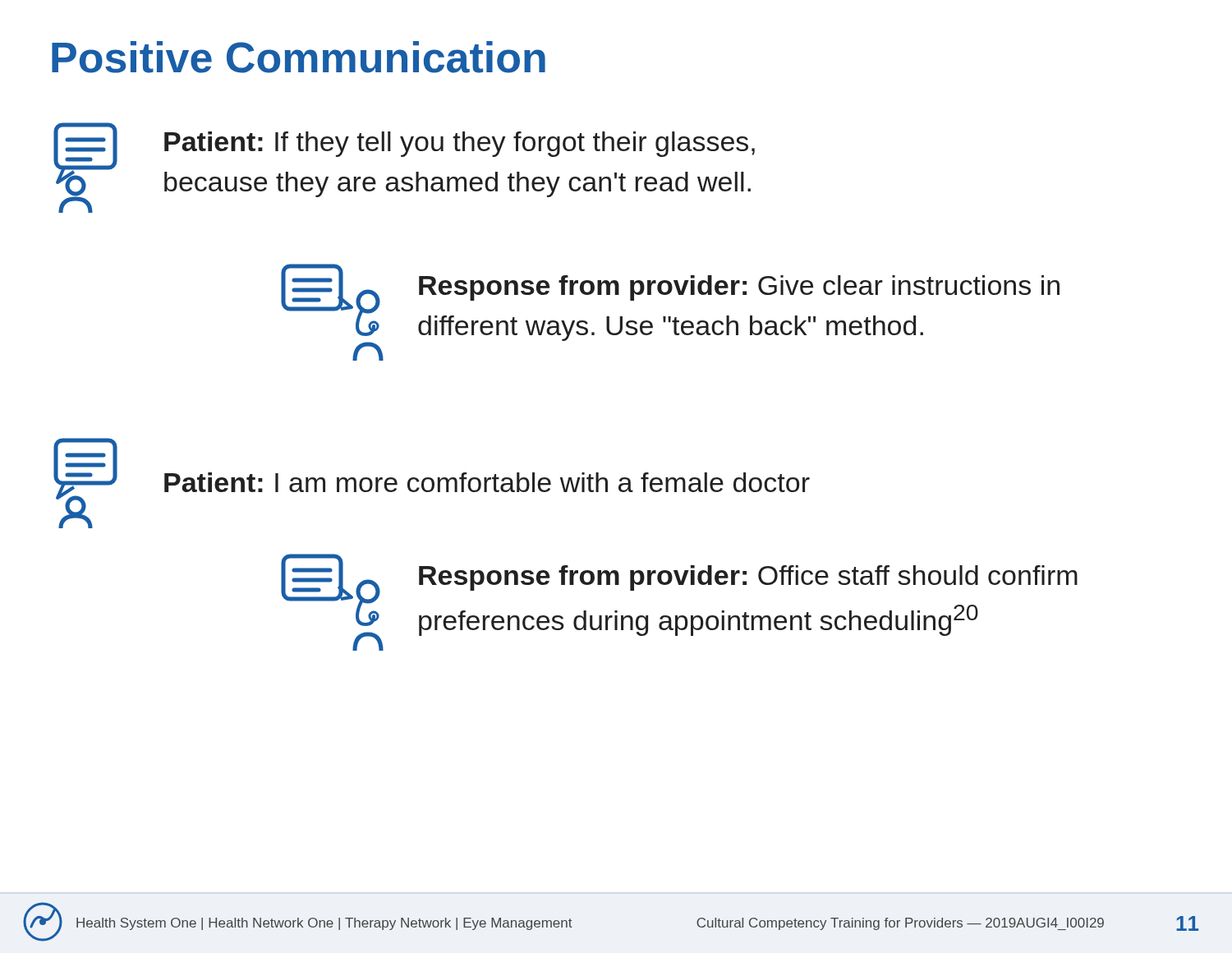Locate the title
Screen dimensions: 953x1232
[298, 57]
